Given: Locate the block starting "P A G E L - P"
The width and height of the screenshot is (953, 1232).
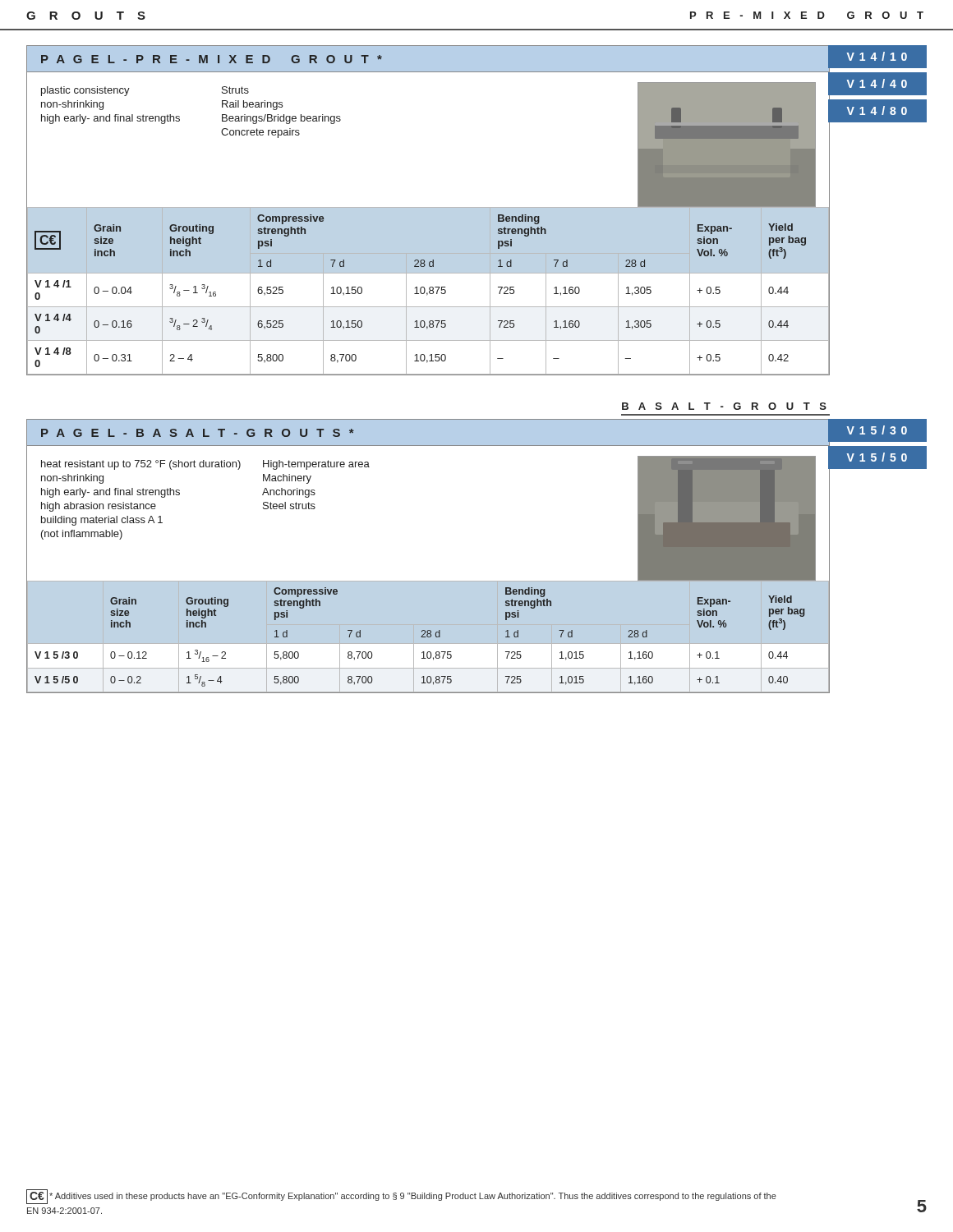Looking at the screenshot, I should 212,59.
